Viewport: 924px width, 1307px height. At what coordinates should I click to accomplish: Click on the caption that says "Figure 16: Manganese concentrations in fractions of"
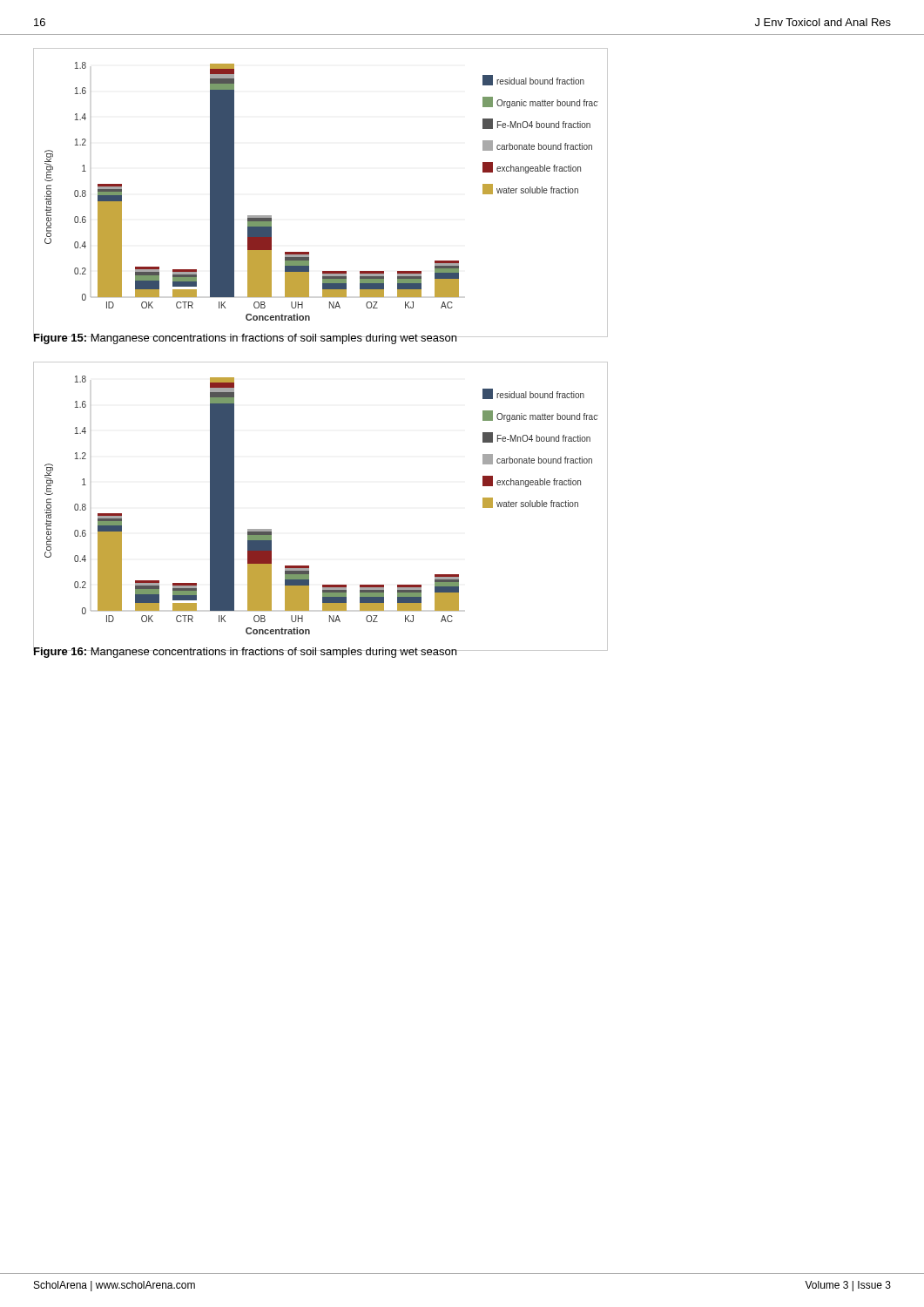coord(245,651)
